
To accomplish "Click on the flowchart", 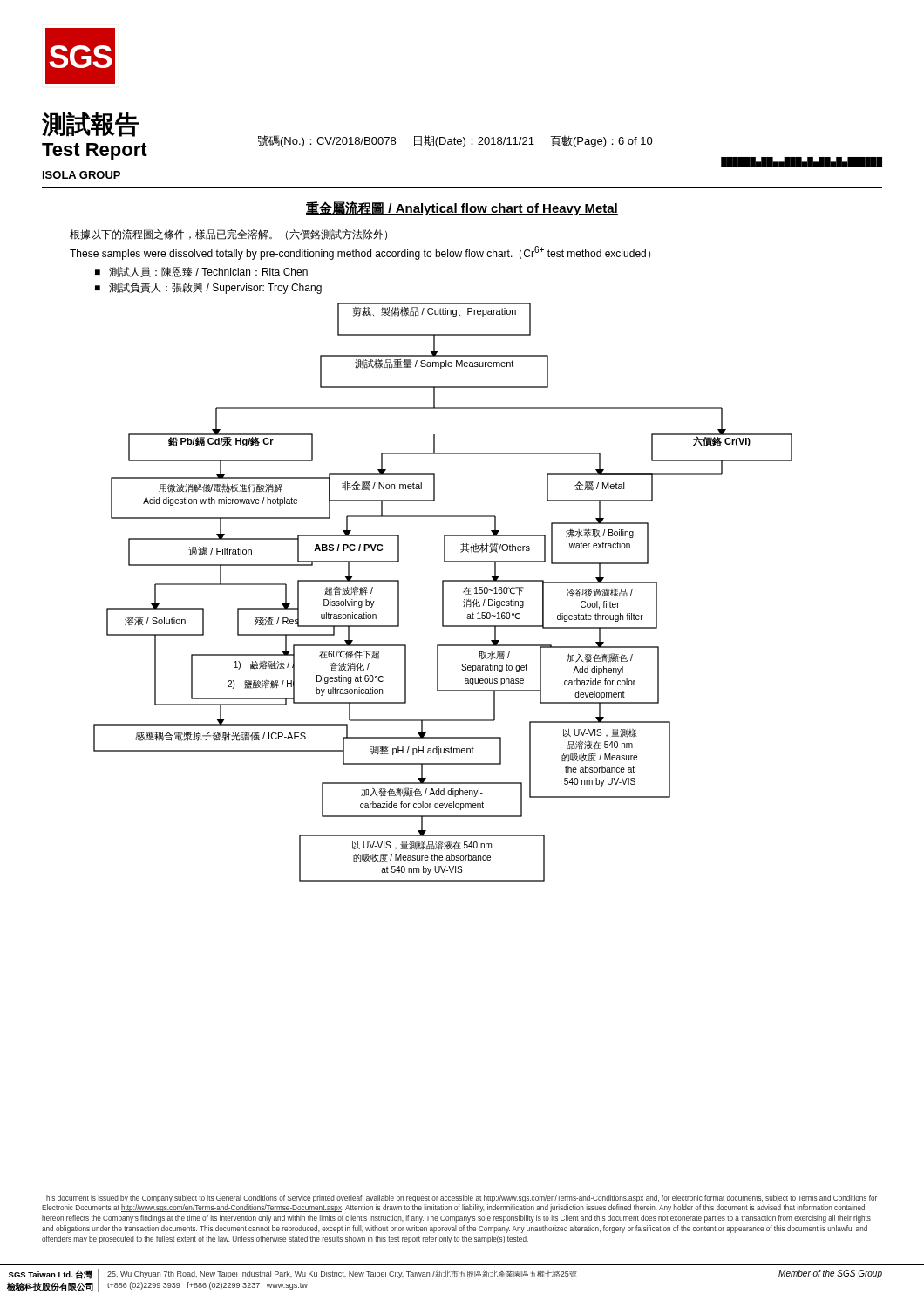I will coord(462,600).
